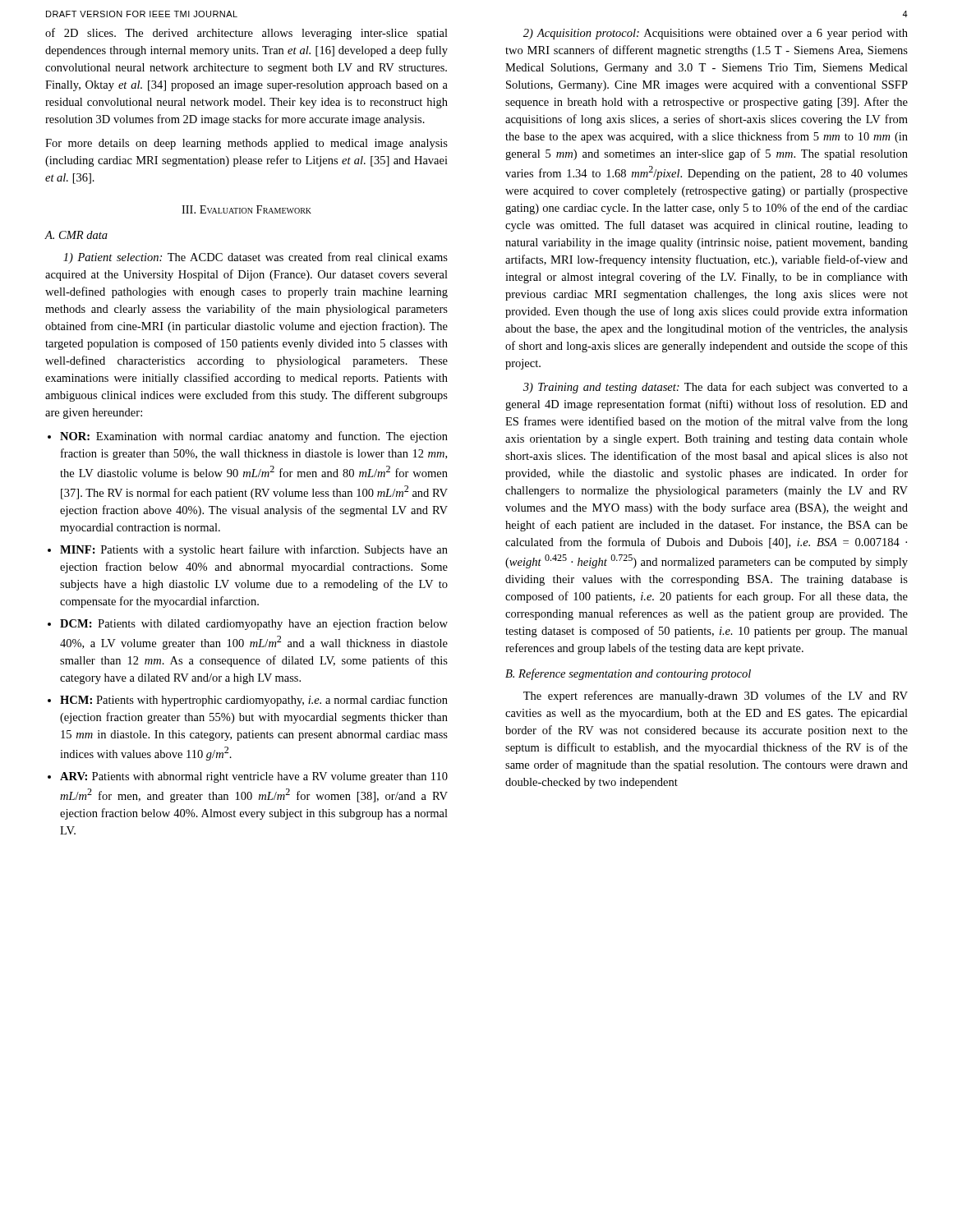Click the passage that begins "DCM: Patients with dilated cardiomyopathy have an ejection"
953x1232 pixels.
click(254, 651)
